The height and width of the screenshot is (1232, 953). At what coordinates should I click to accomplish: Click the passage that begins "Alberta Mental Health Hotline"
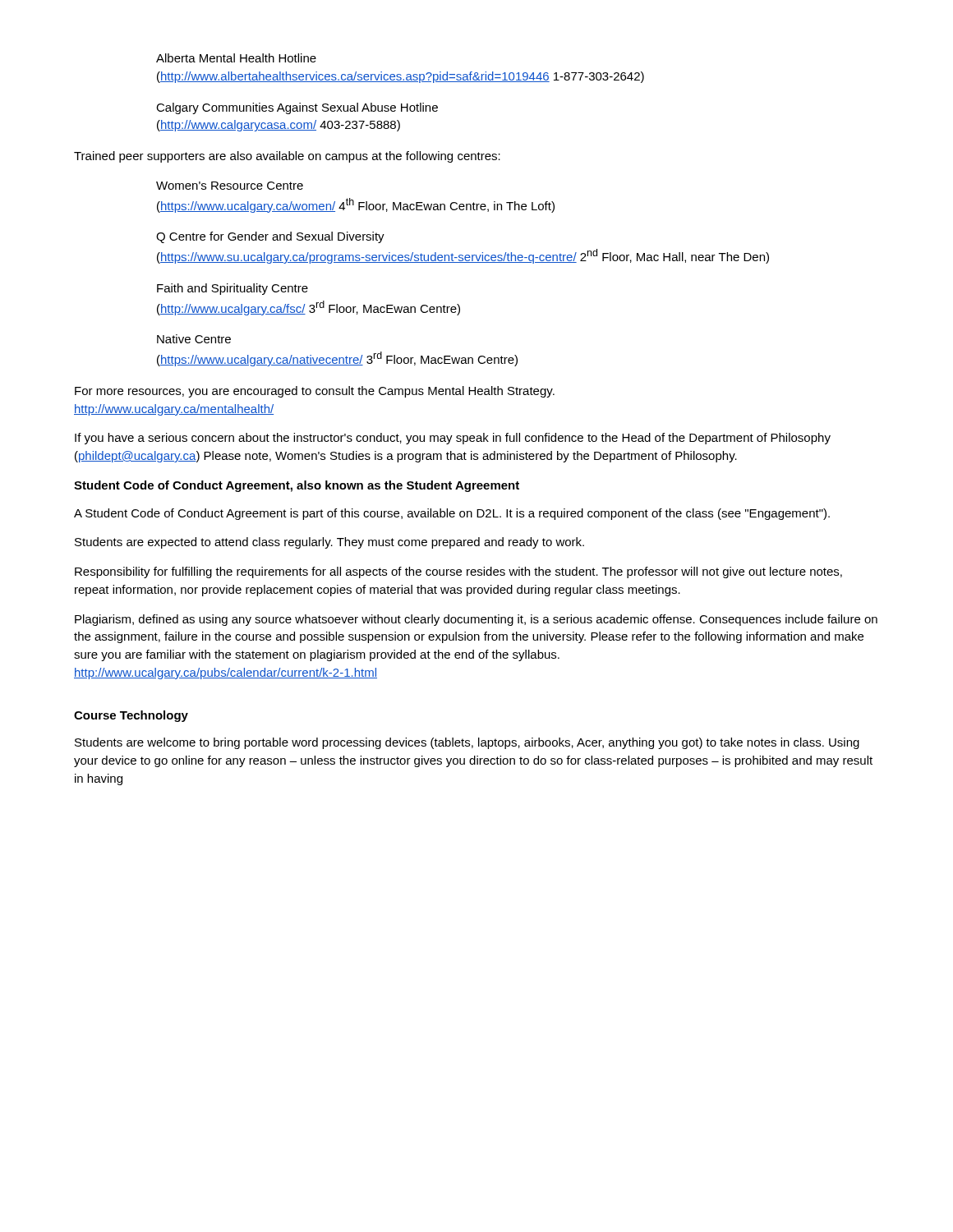click(518, 67)
